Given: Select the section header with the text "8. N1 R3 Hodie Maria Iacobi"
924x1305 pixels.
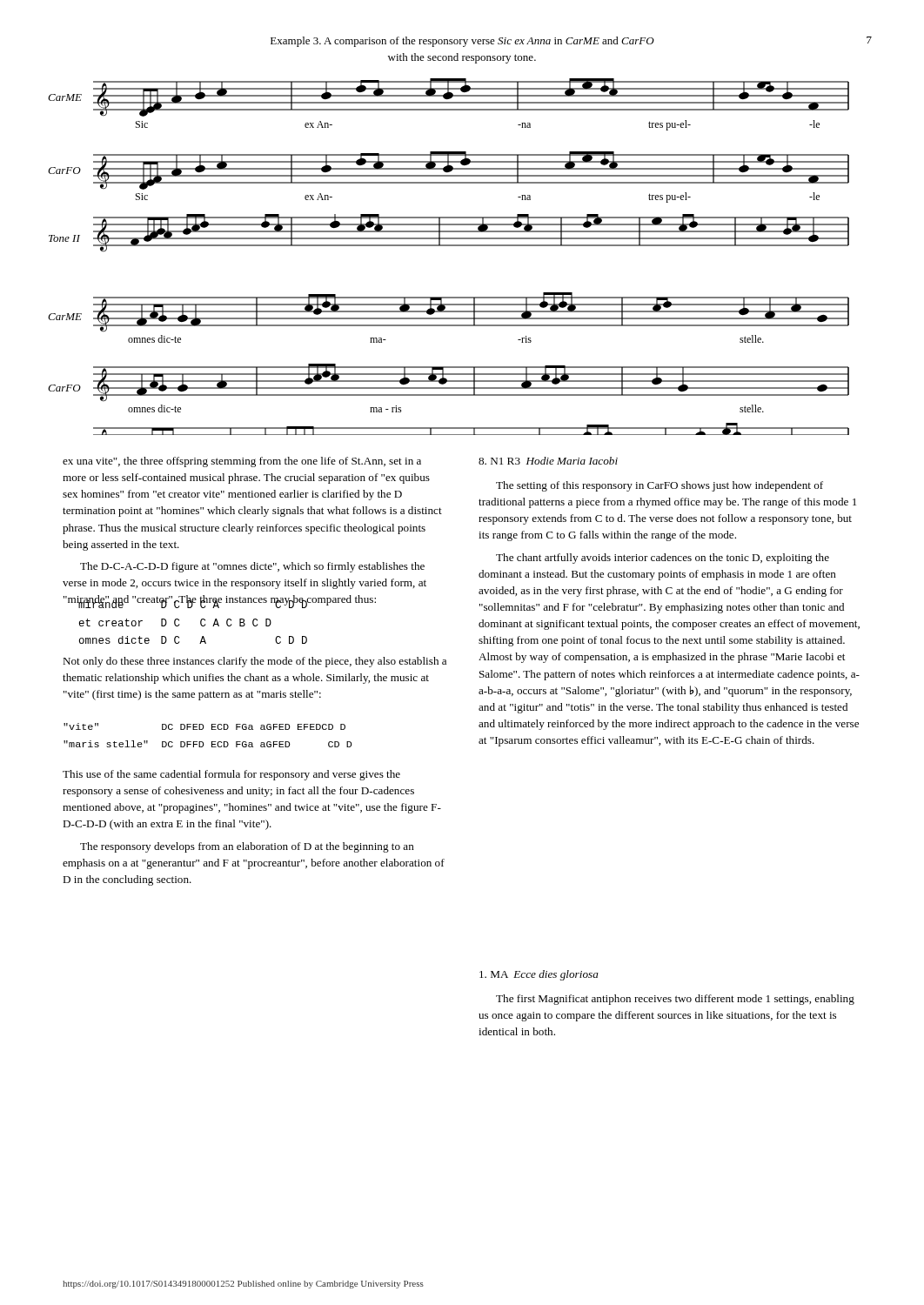Looking at the screenshot, I should click(548, 461).
